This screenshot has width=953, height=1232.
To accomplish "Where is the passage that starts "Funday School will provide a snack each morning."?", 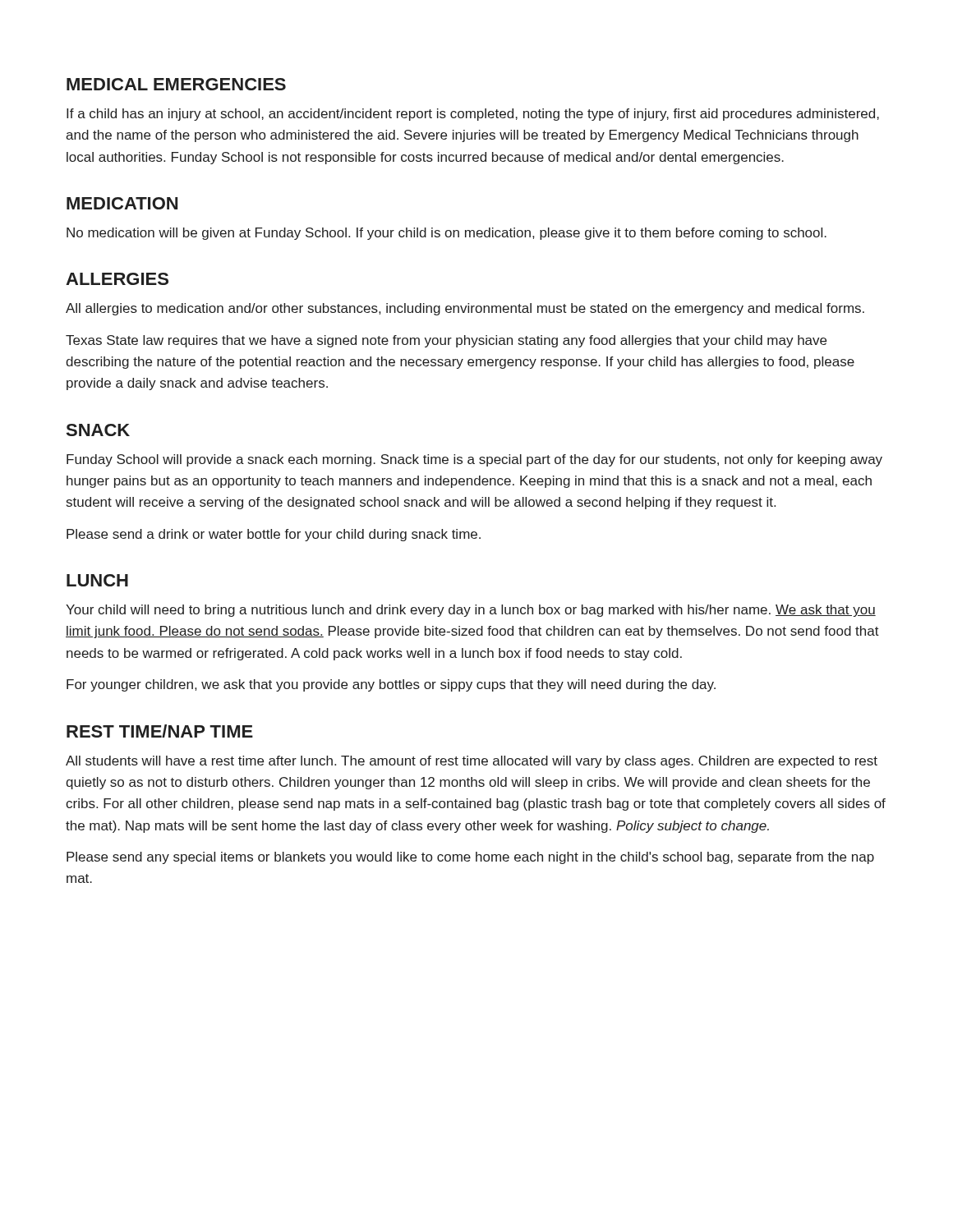I will click(x=474, y=481).
